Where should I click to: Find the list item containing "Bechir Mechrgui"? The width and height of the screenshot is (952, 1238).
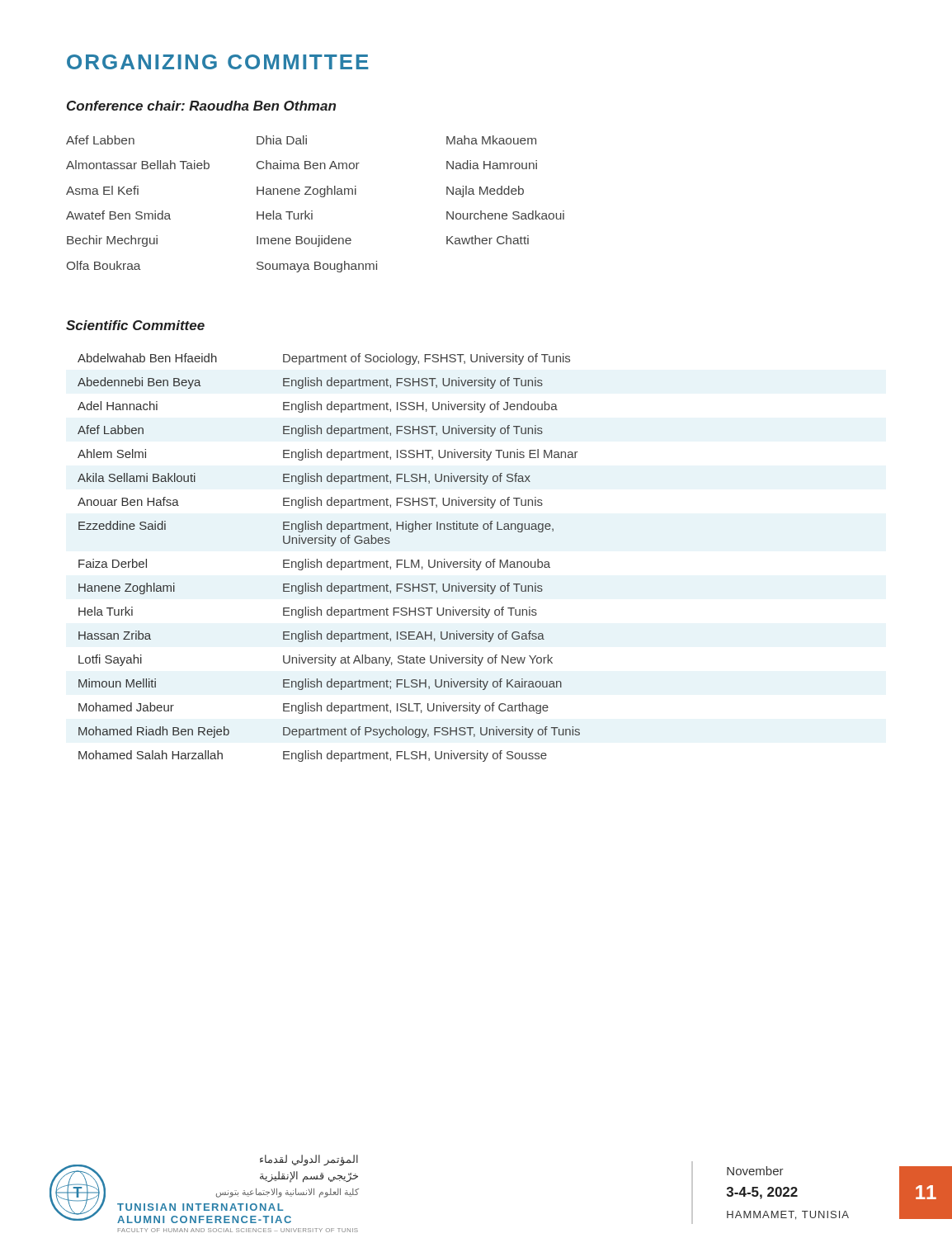(x=112, y=240)
